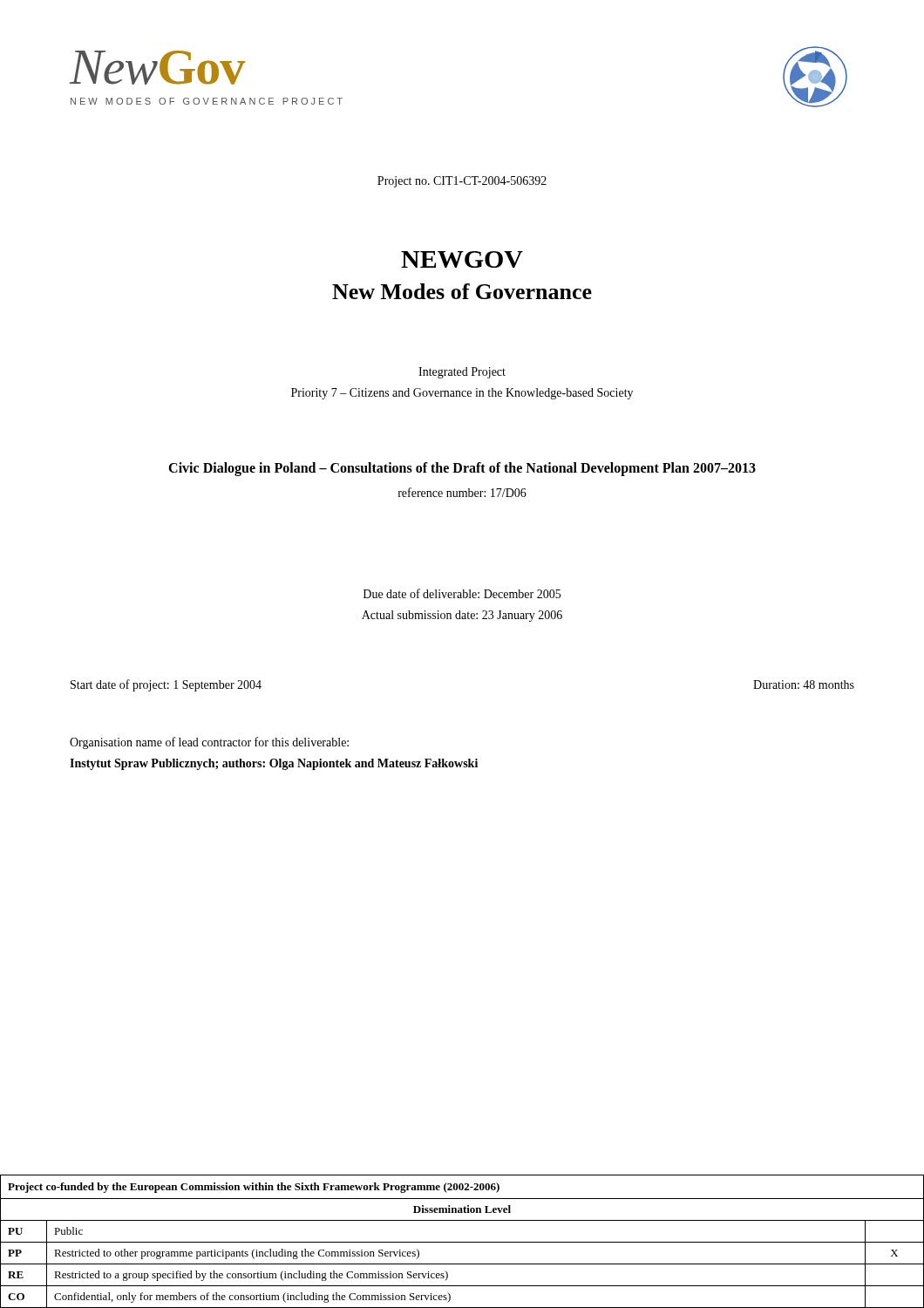Locate the text containing "Duration: 48 months"
924x1308 pixels.
tap(804, 685)
